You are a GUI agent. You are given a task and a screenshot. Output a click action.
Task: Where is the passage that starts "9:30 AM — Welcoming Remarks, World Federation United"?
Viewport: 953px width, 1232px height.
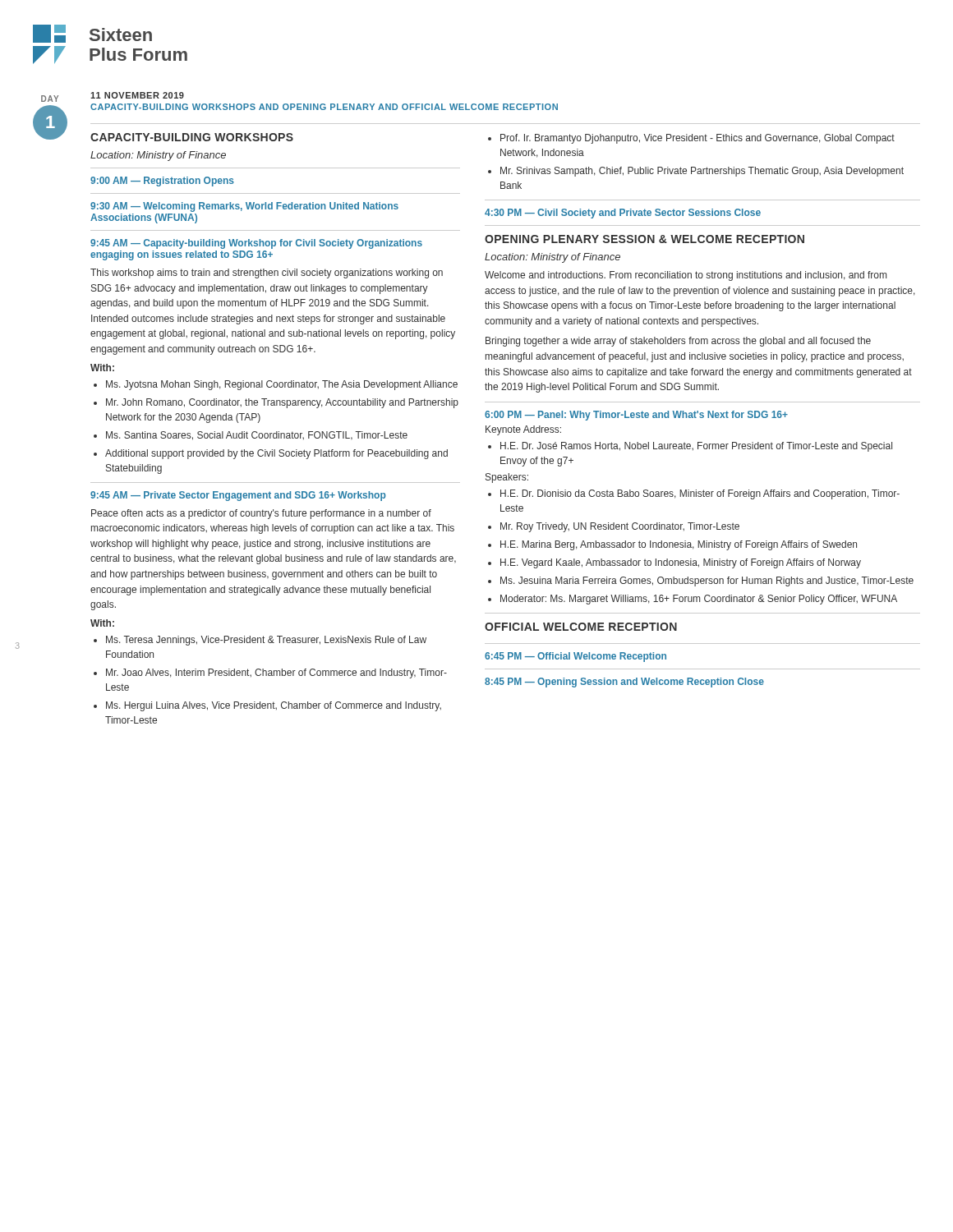tap(244, 212)
